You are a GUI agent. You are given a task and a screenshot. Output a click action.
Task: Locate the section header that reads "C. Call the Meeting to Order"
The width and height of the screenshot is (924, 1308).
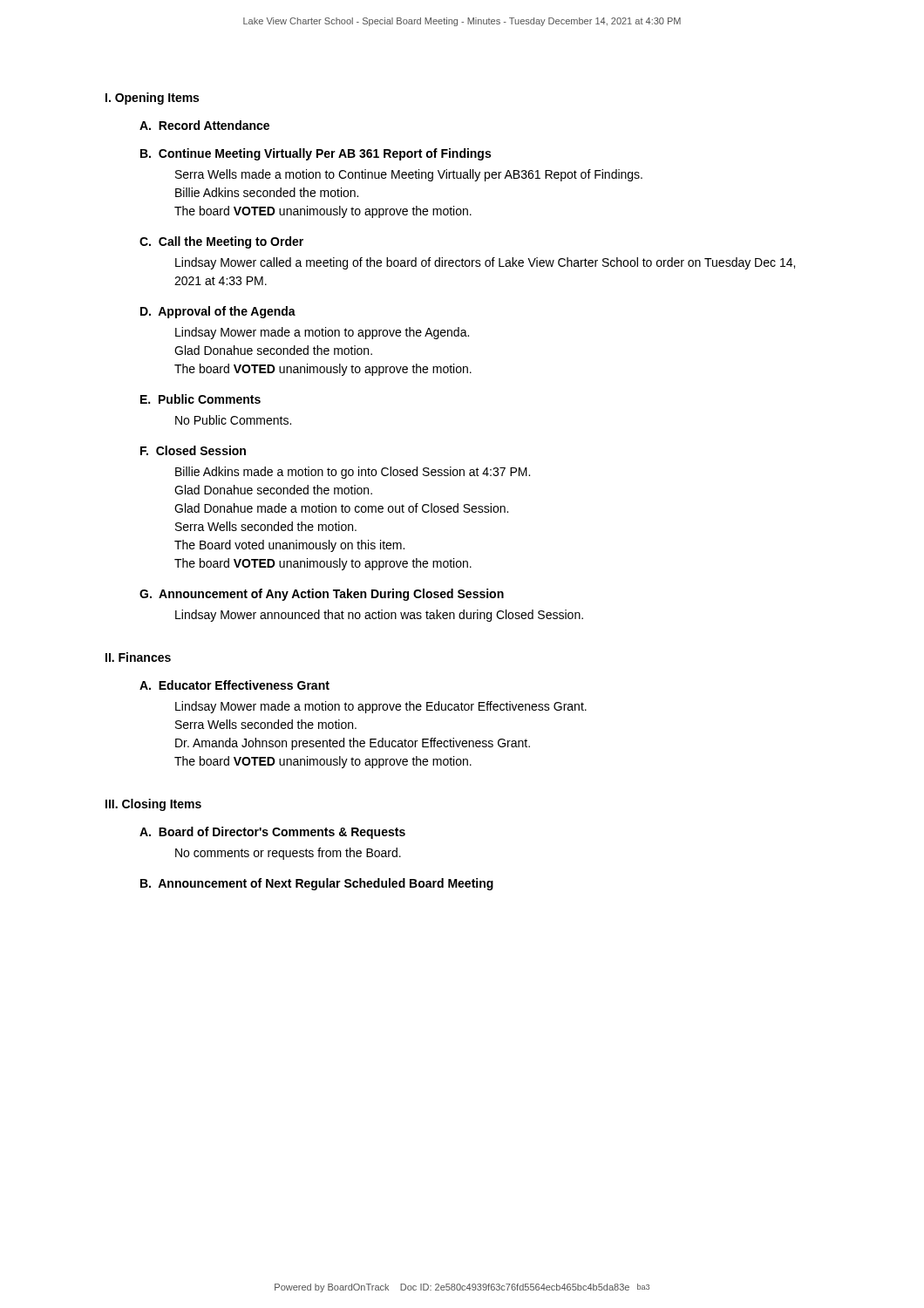tap(221, 242)
